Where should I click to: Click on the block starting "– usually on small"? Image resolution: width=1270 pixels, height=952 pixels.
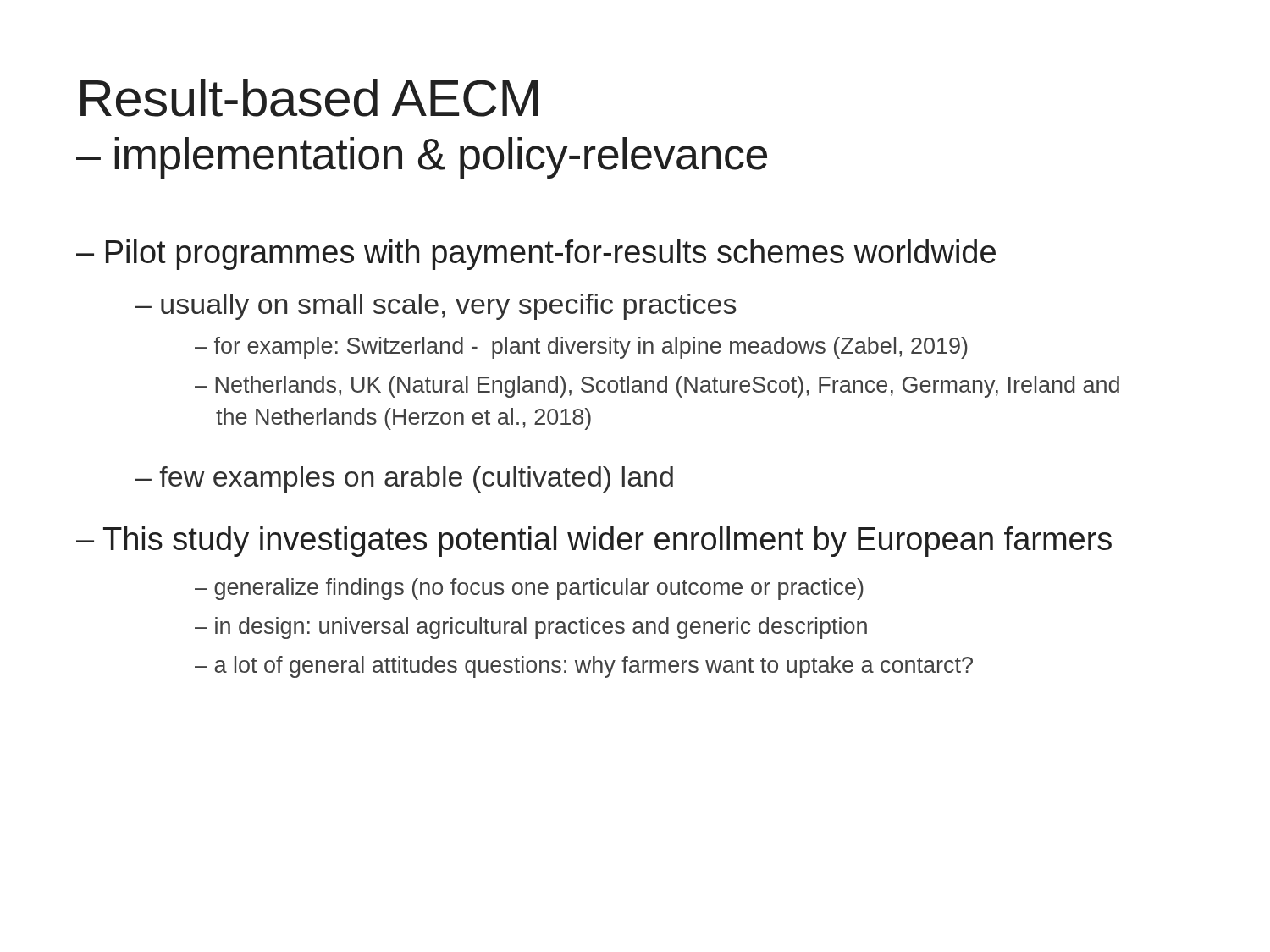click(436, 304)
